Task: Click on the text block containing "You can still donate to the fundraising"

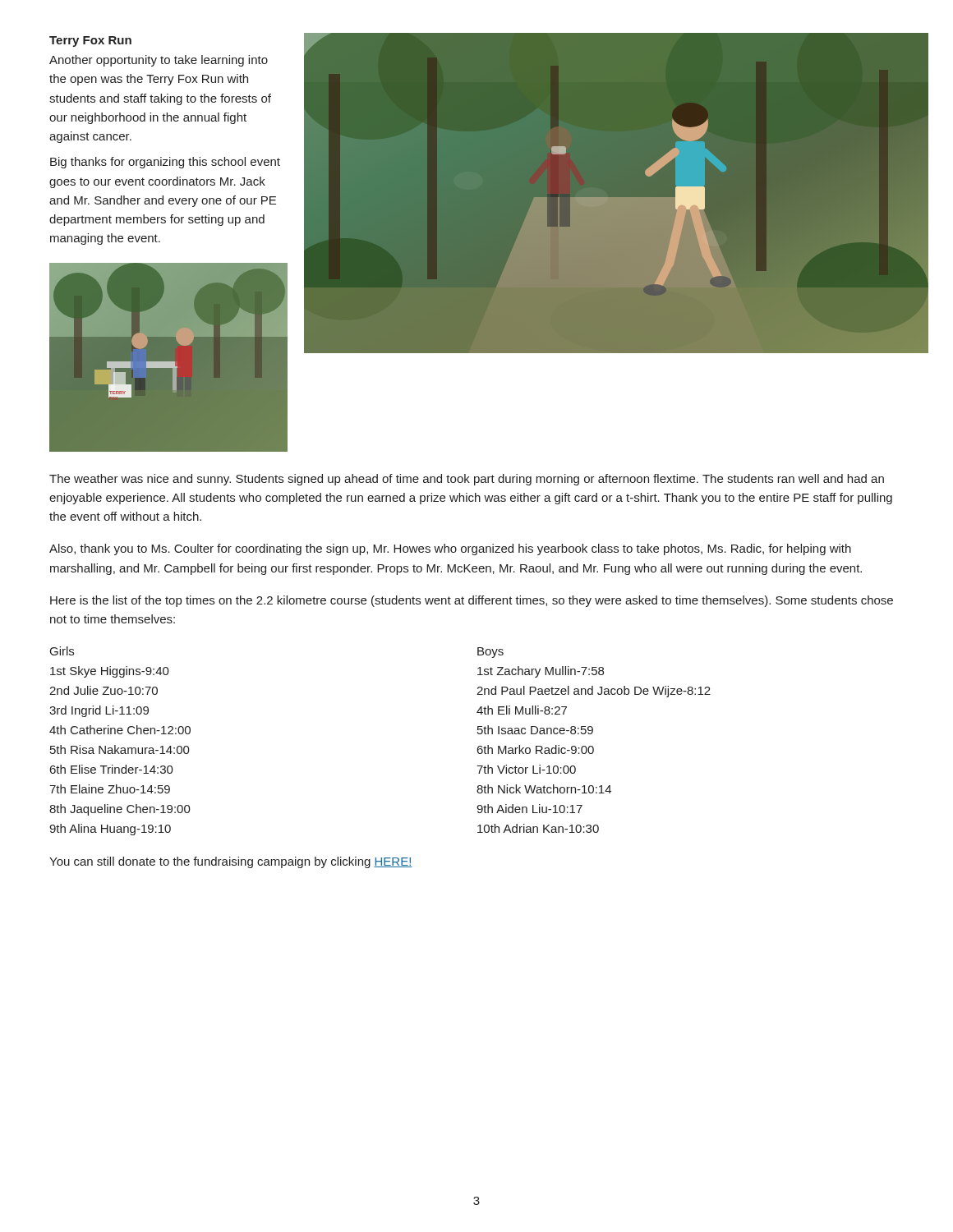Action: pos(231,861)
